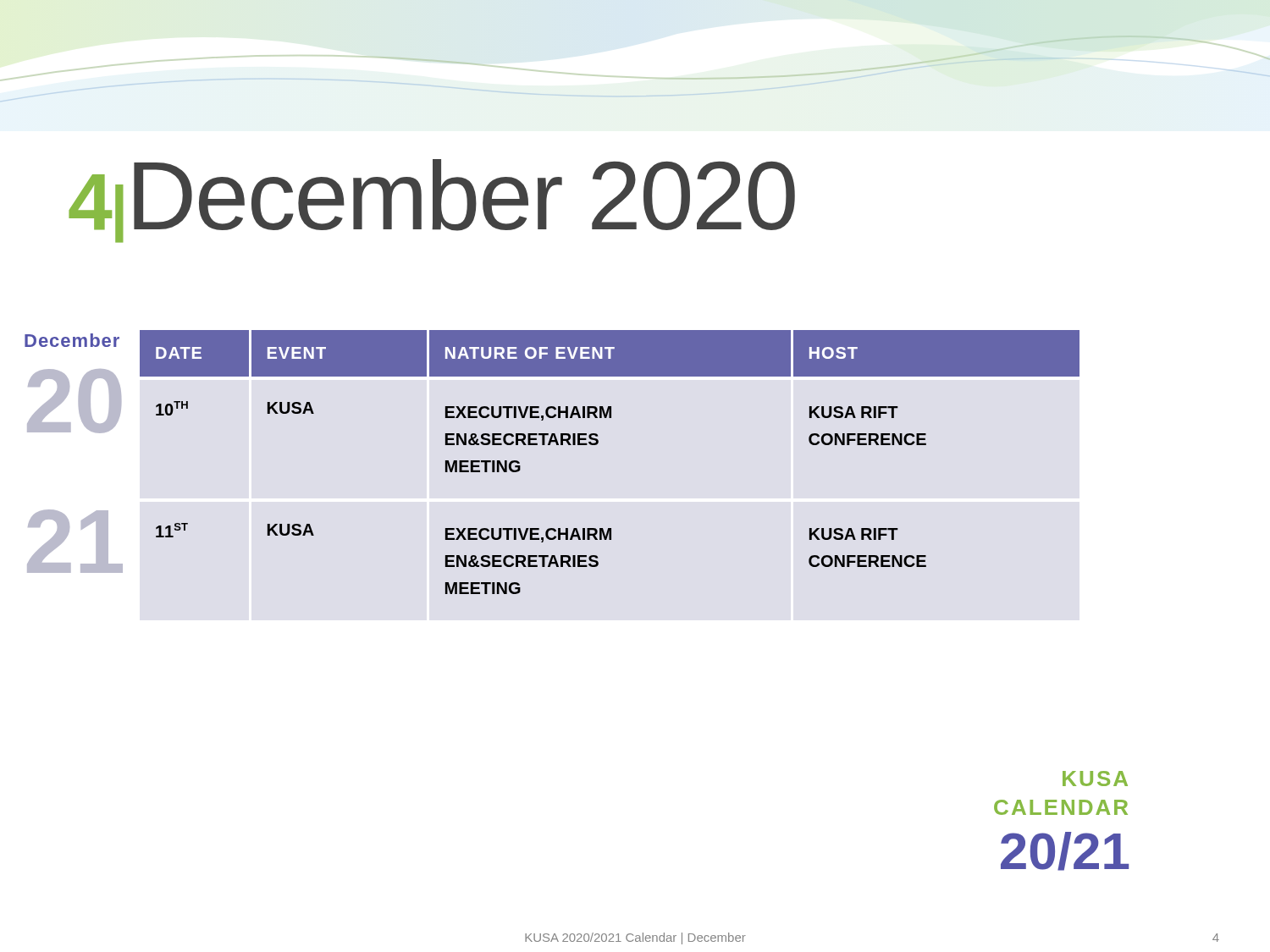Screen dimensions: 952x1270
Task: Locate the table with the text "KUSA RIFT CONFERENCE"
Action: point(610,475)
